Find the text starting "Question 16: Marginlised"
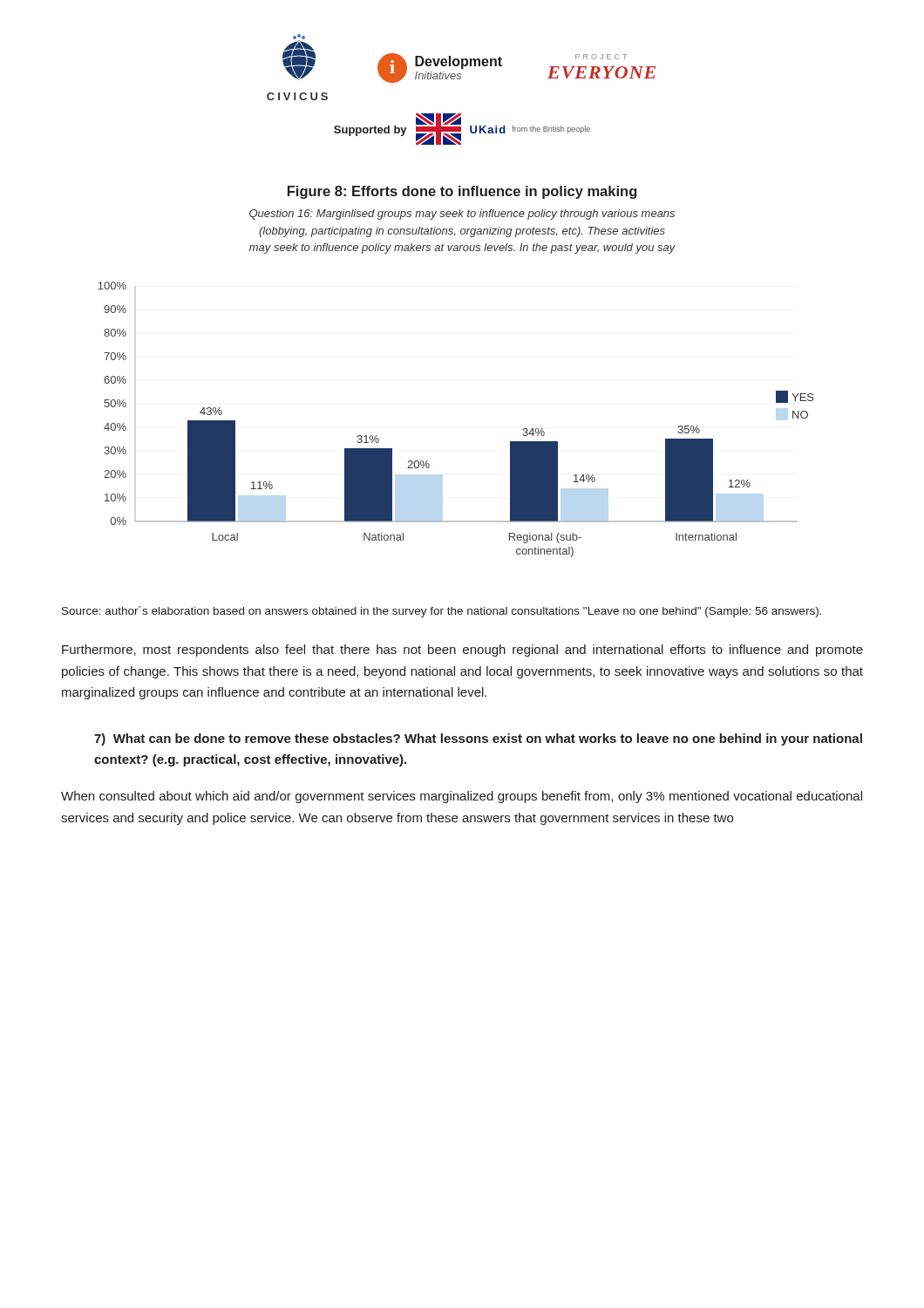 [x=462, y=230]
